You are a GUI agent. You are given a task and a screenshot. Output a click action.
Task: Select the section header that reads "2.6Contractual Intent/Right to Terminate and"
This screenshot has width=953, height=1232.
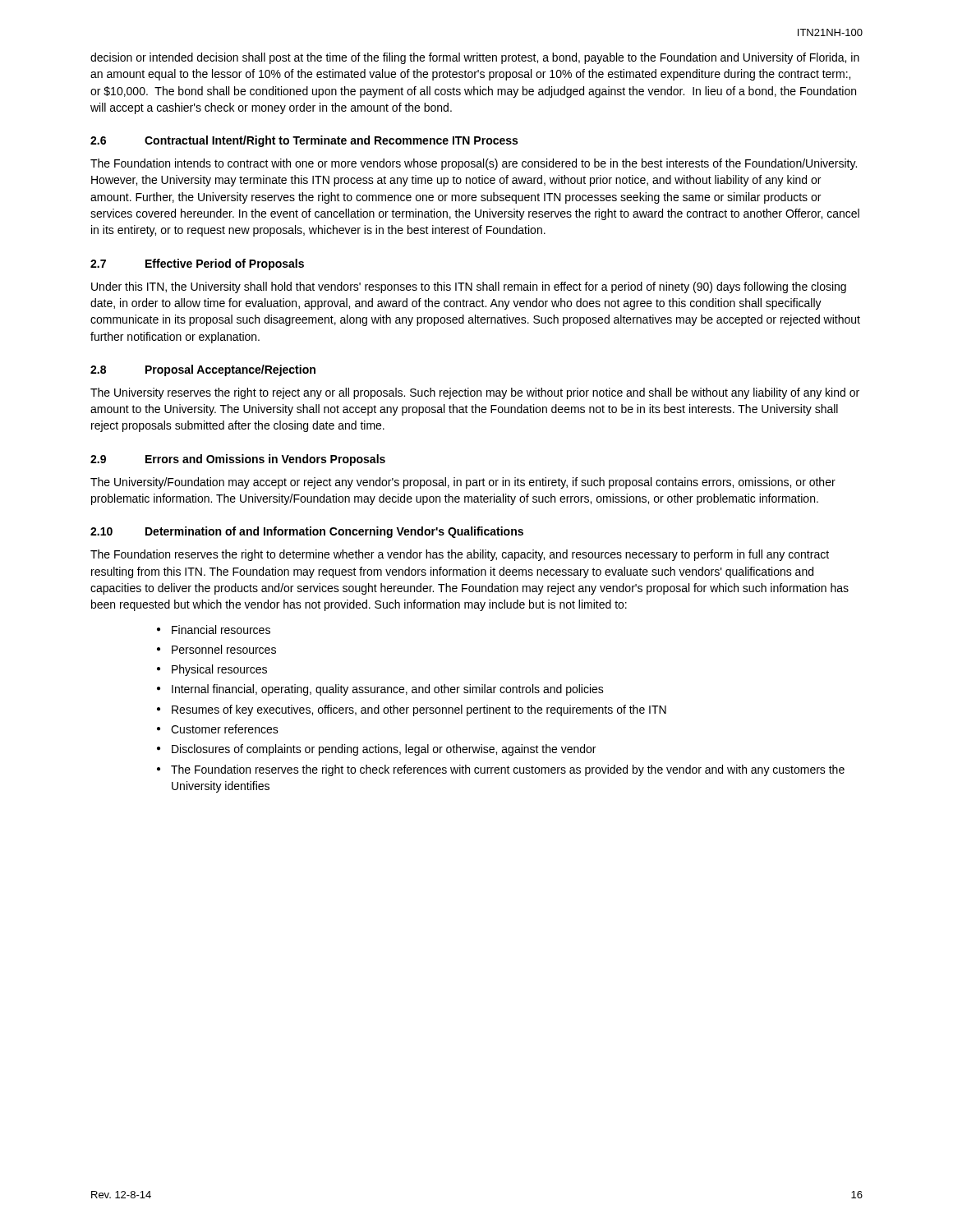(x=304, y=141)
